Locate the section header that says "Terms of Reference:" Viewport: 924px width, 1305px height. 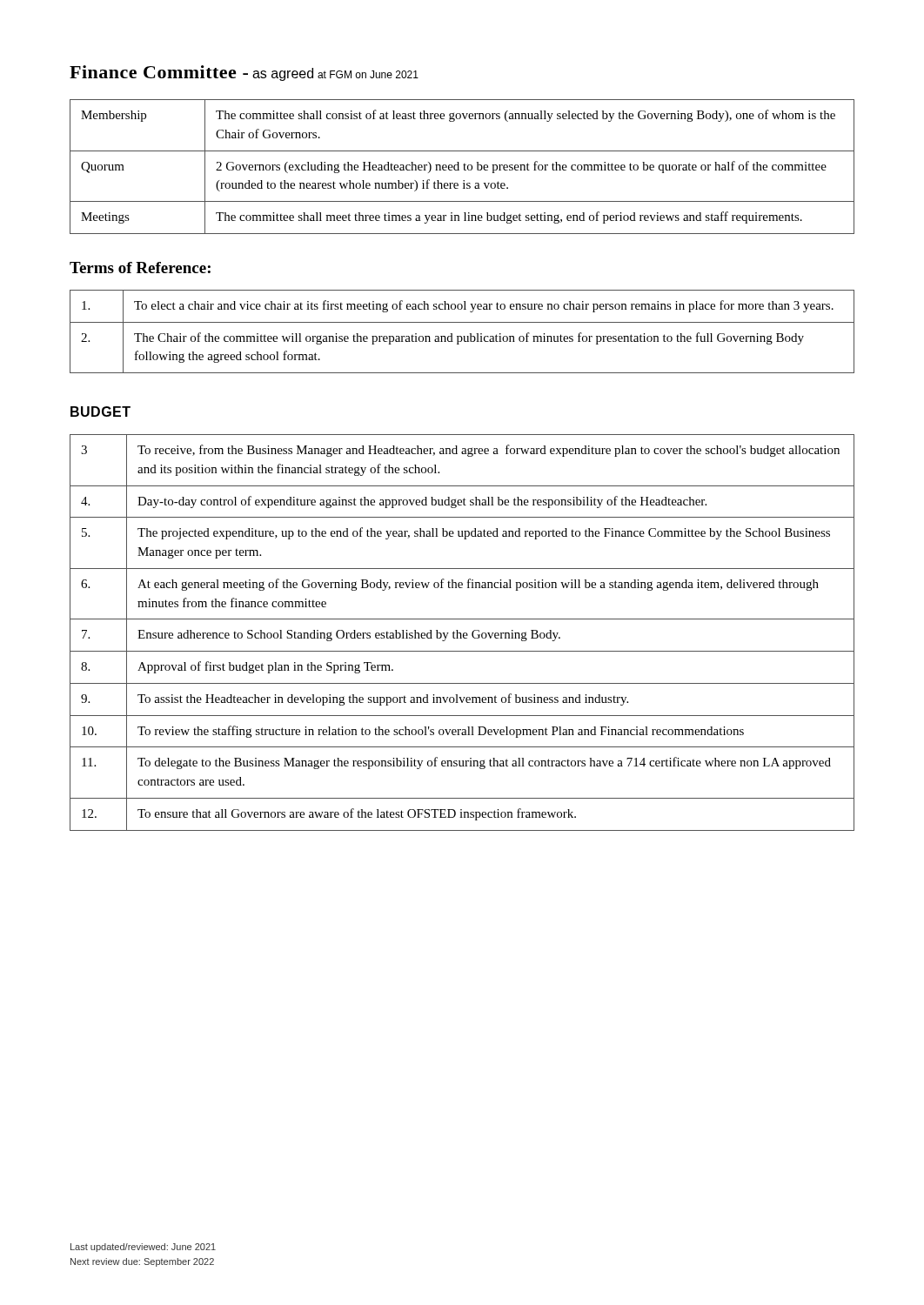pos(141,267)
